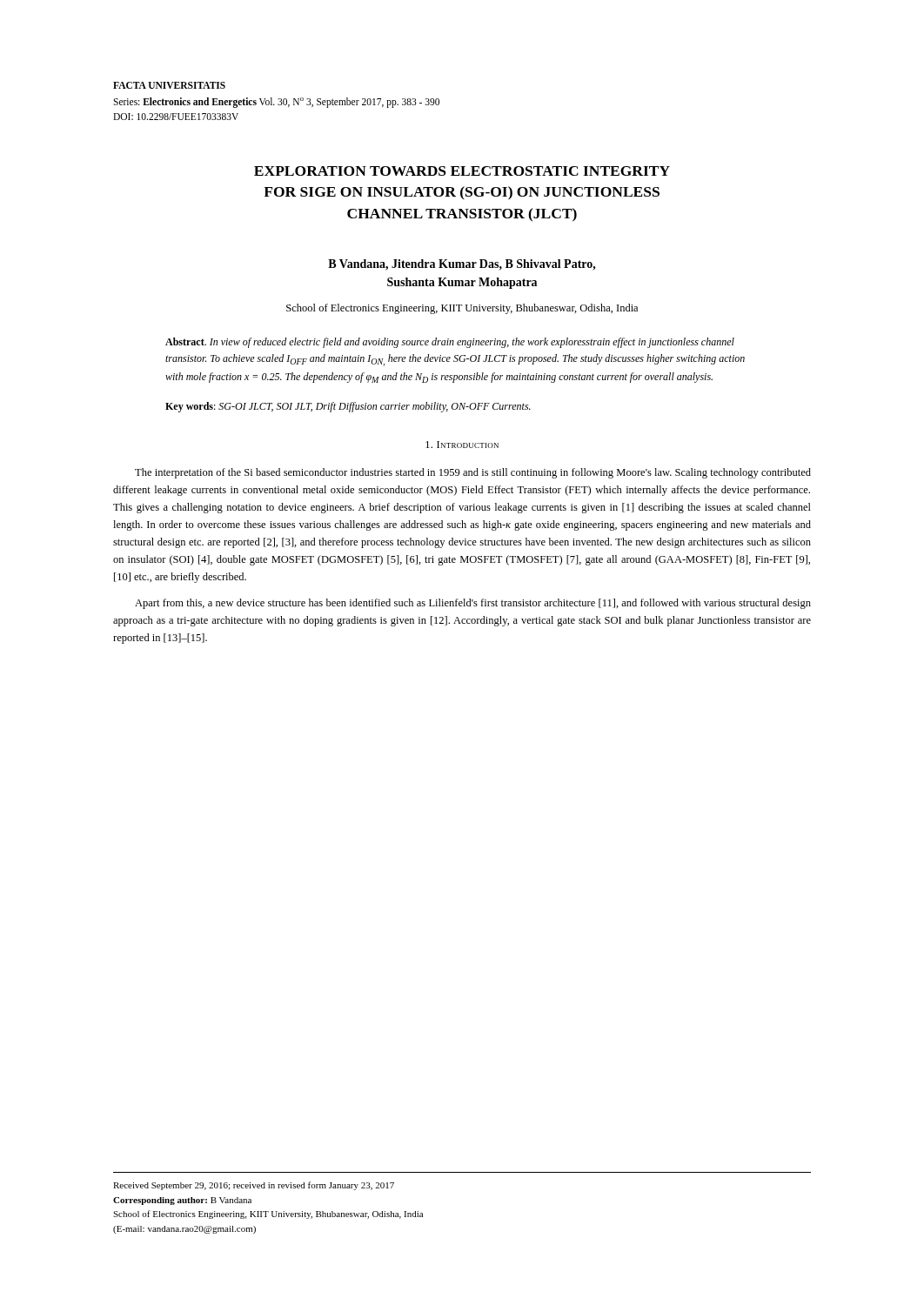Find the title that says "EXPLORATION TOWARDS ELECTROSTATIC INTEGRITY FOR SIGE ON INSULATOR"

pyautogui.click(x=462, y=191)
